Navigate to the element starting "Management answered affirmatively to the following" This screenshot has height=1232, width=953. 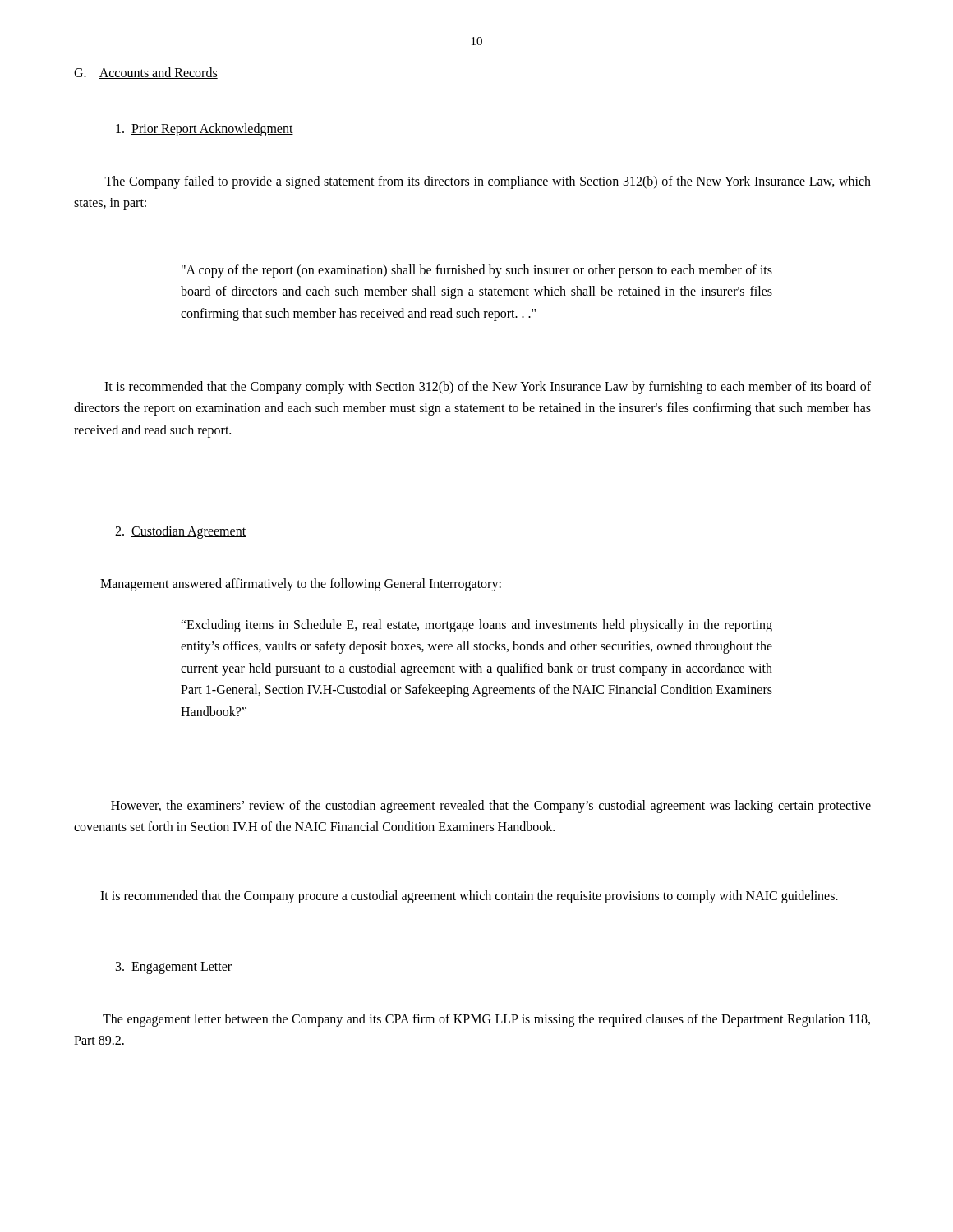coord(288,584)
